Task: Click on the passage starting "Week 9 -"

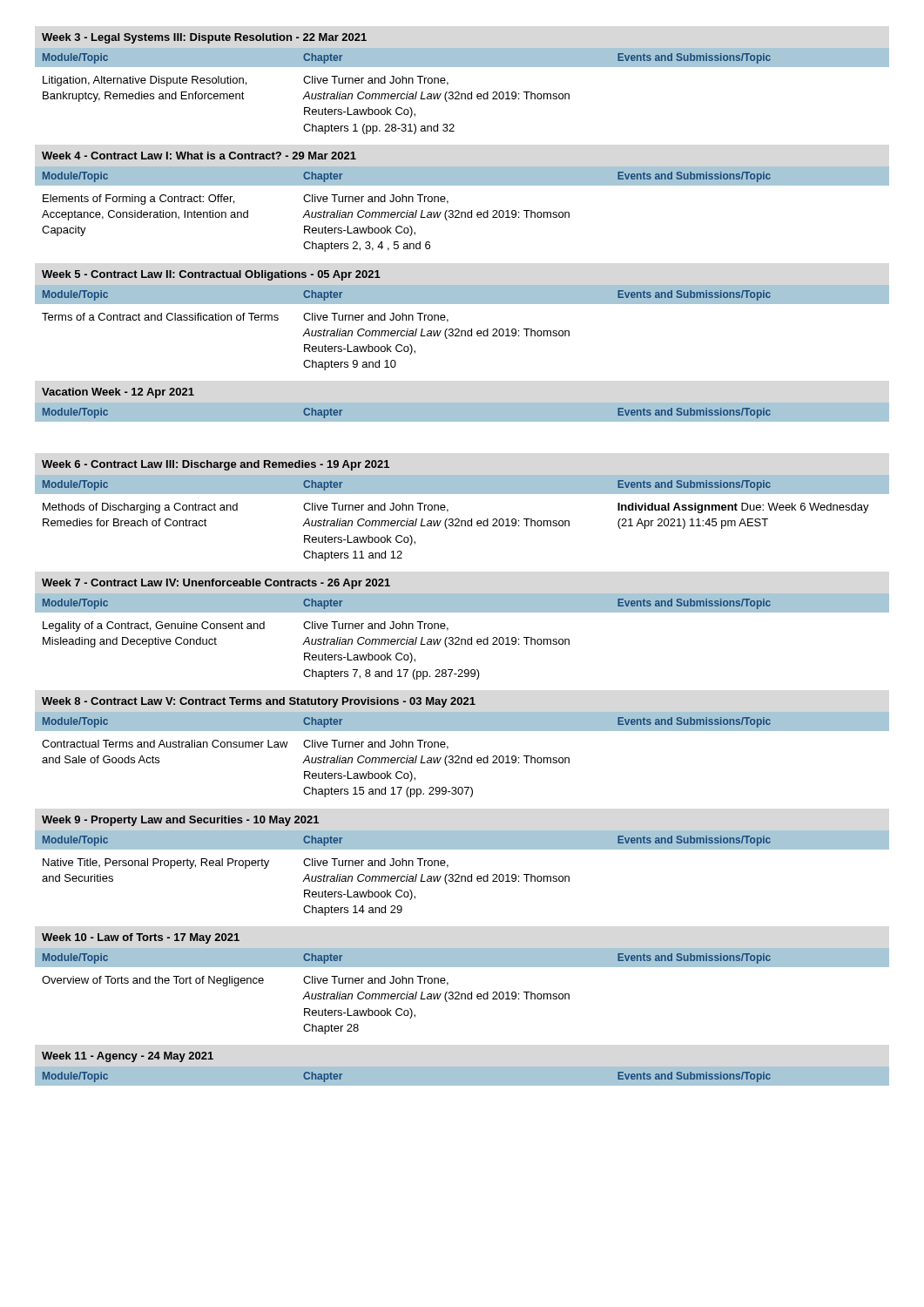Action: coord(180,819)
